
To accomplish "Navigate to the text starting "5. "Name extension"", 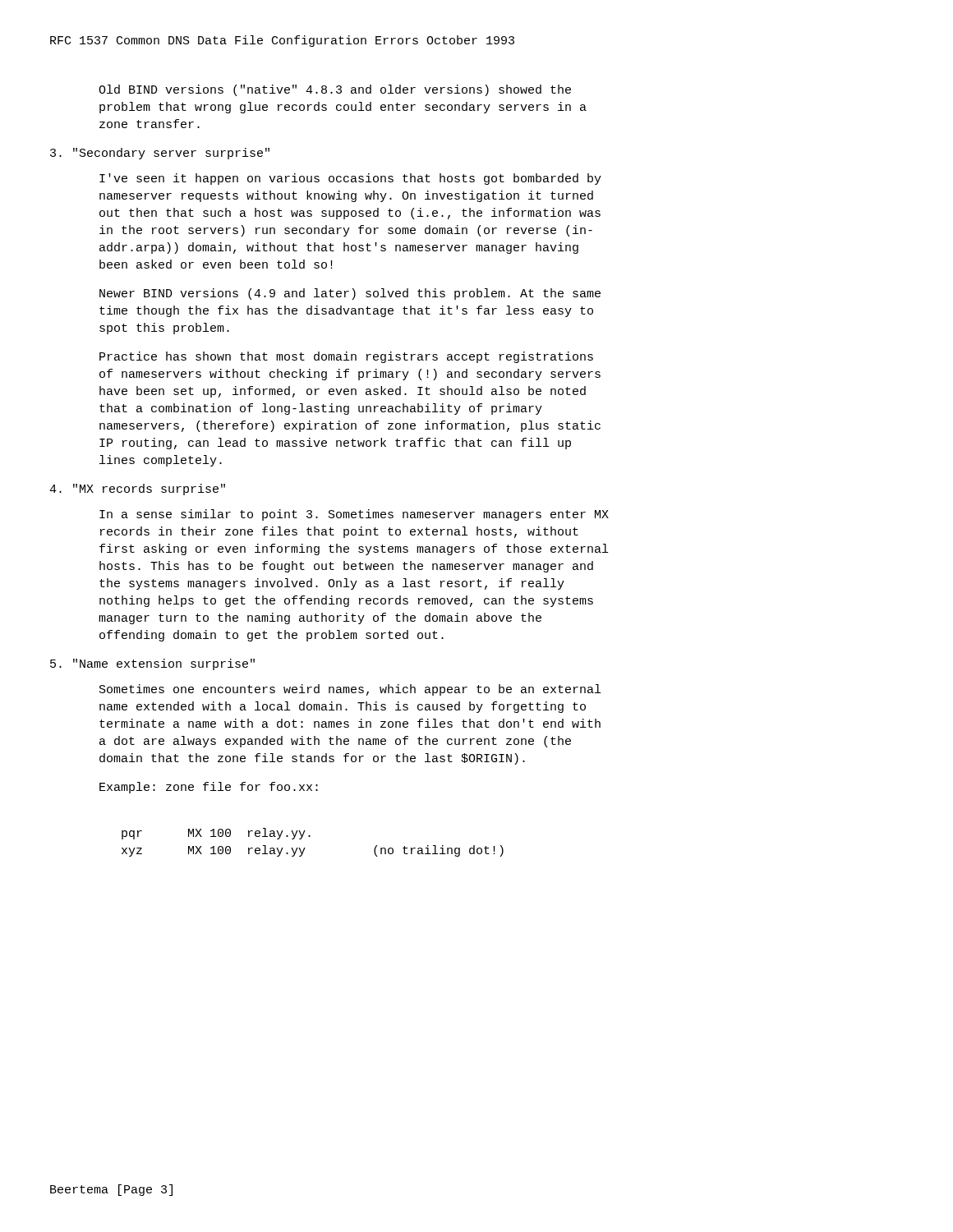I will [153, 665].
